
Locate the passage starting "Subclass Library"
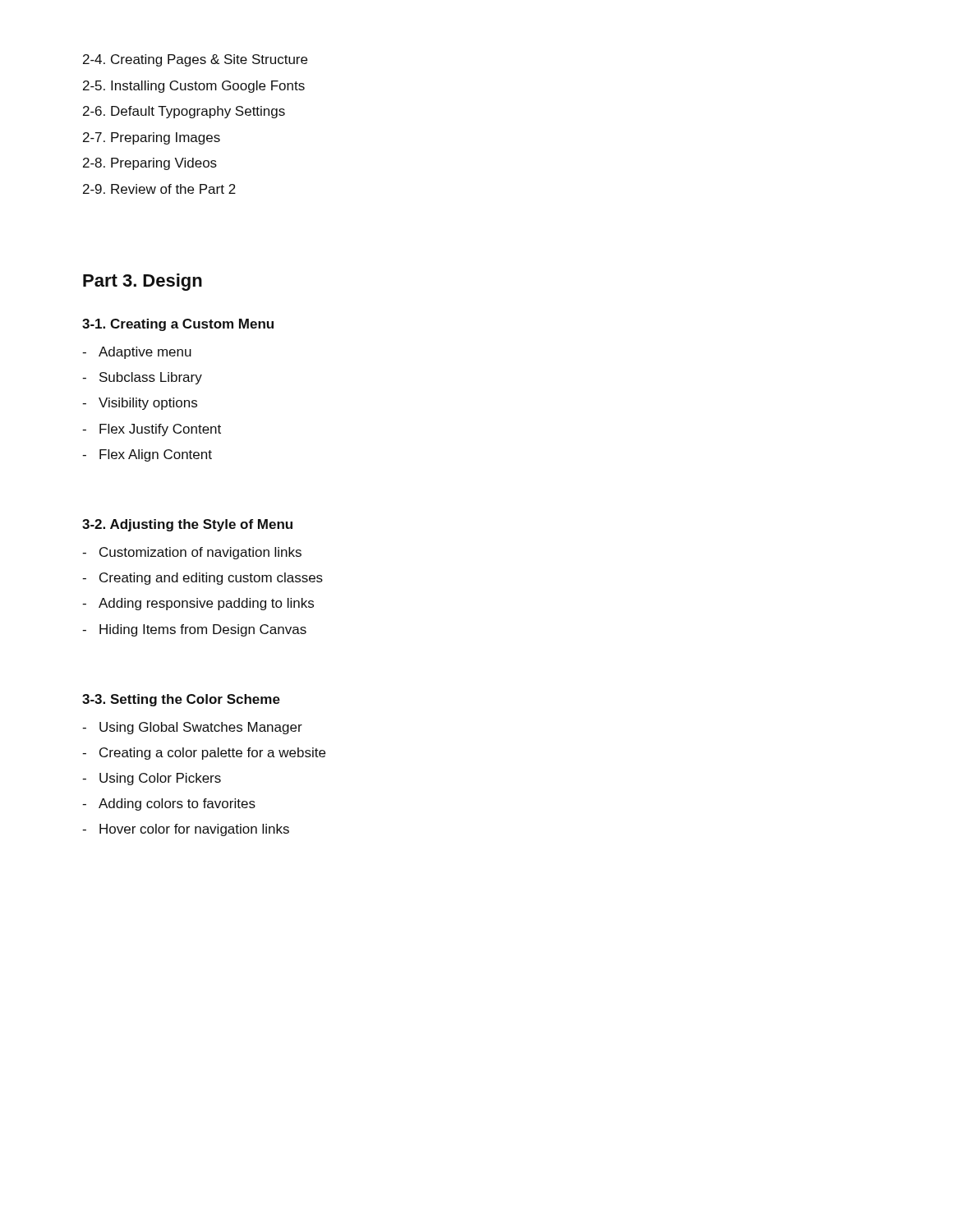(150, 378)
